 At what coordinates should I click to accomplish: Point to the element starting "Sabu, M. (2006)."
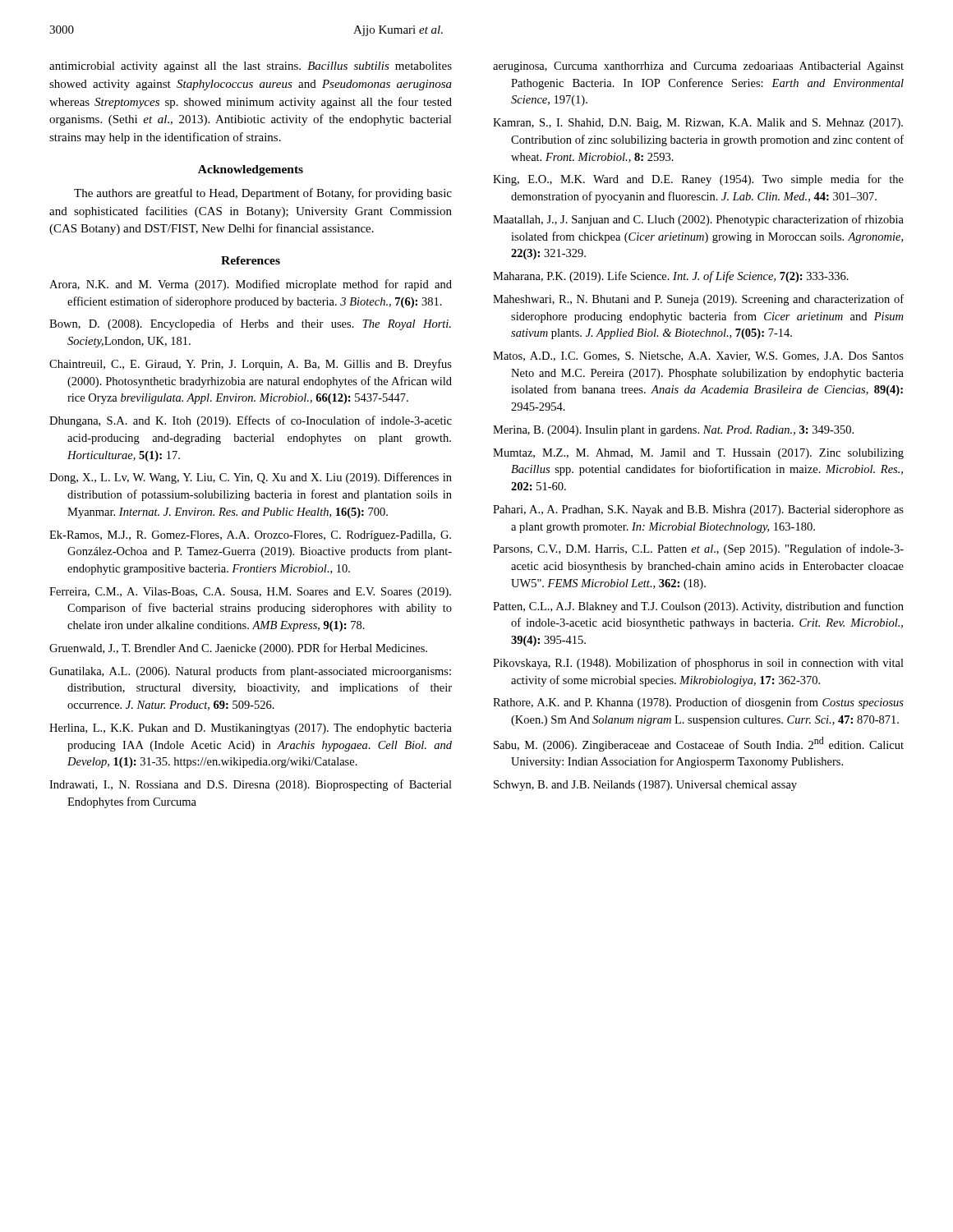coord(698,752)
